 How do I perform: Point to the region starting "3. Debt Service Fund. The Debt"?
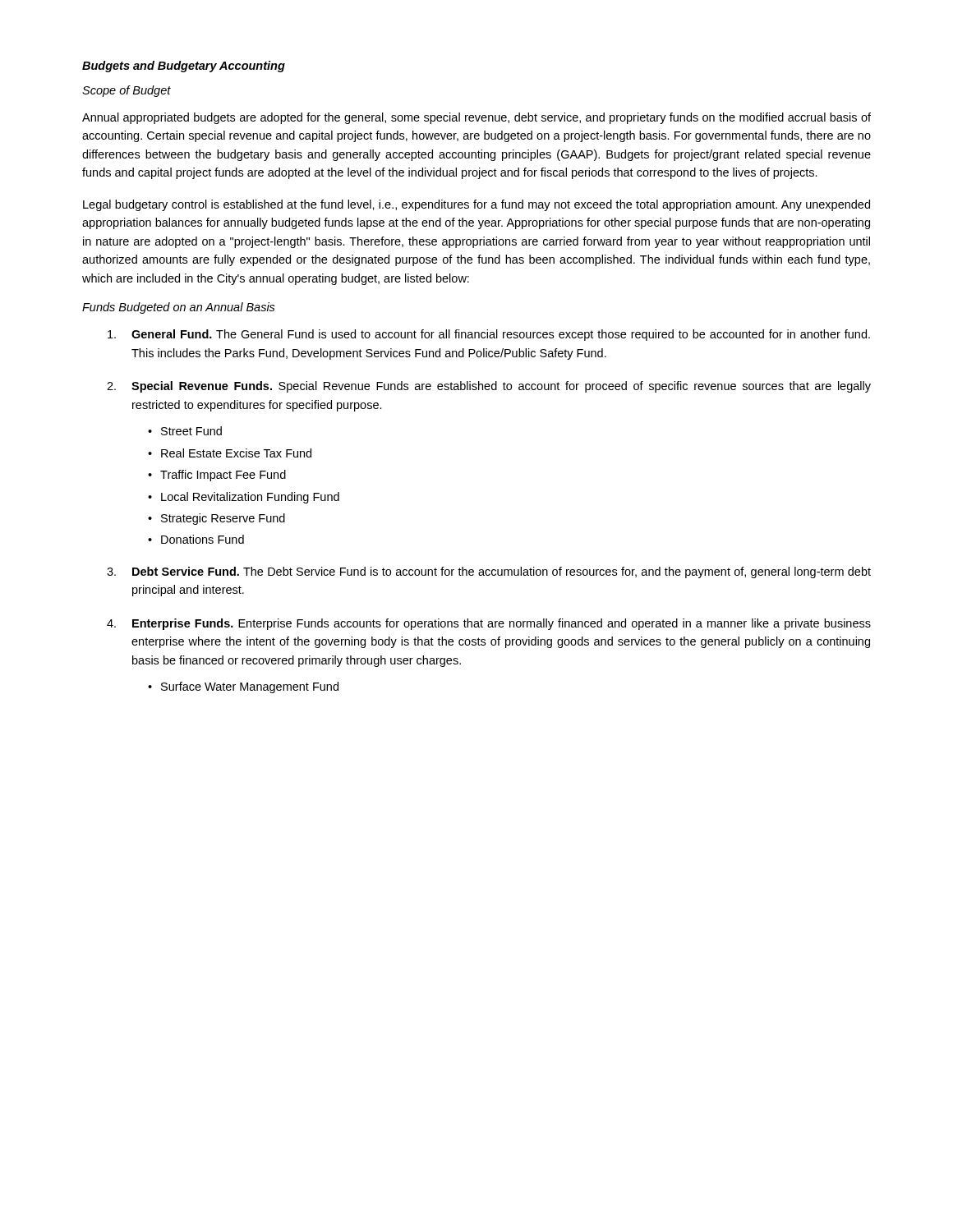tap(489, 581)
